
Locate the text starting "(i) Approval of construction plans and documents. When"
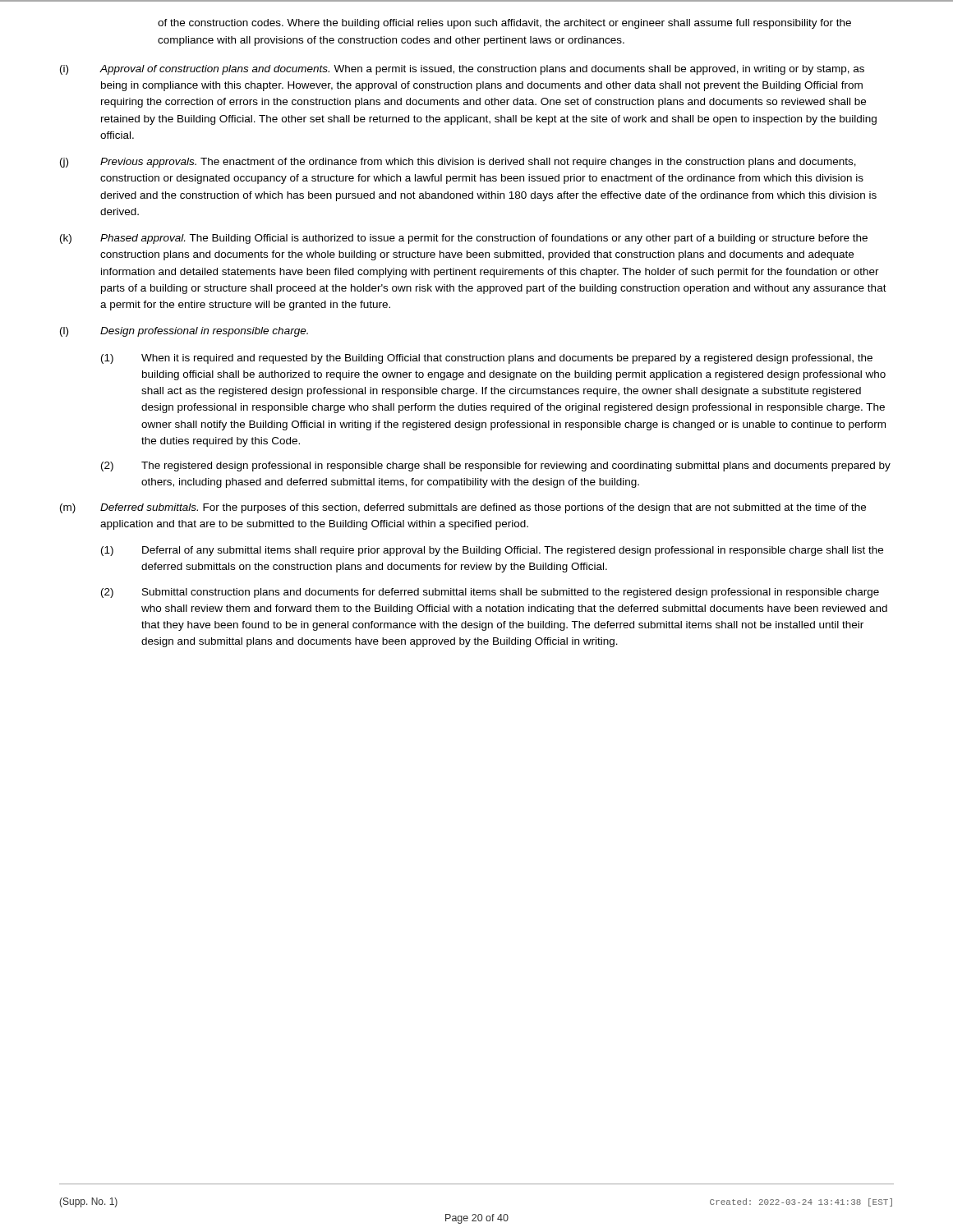pos(476,102)
